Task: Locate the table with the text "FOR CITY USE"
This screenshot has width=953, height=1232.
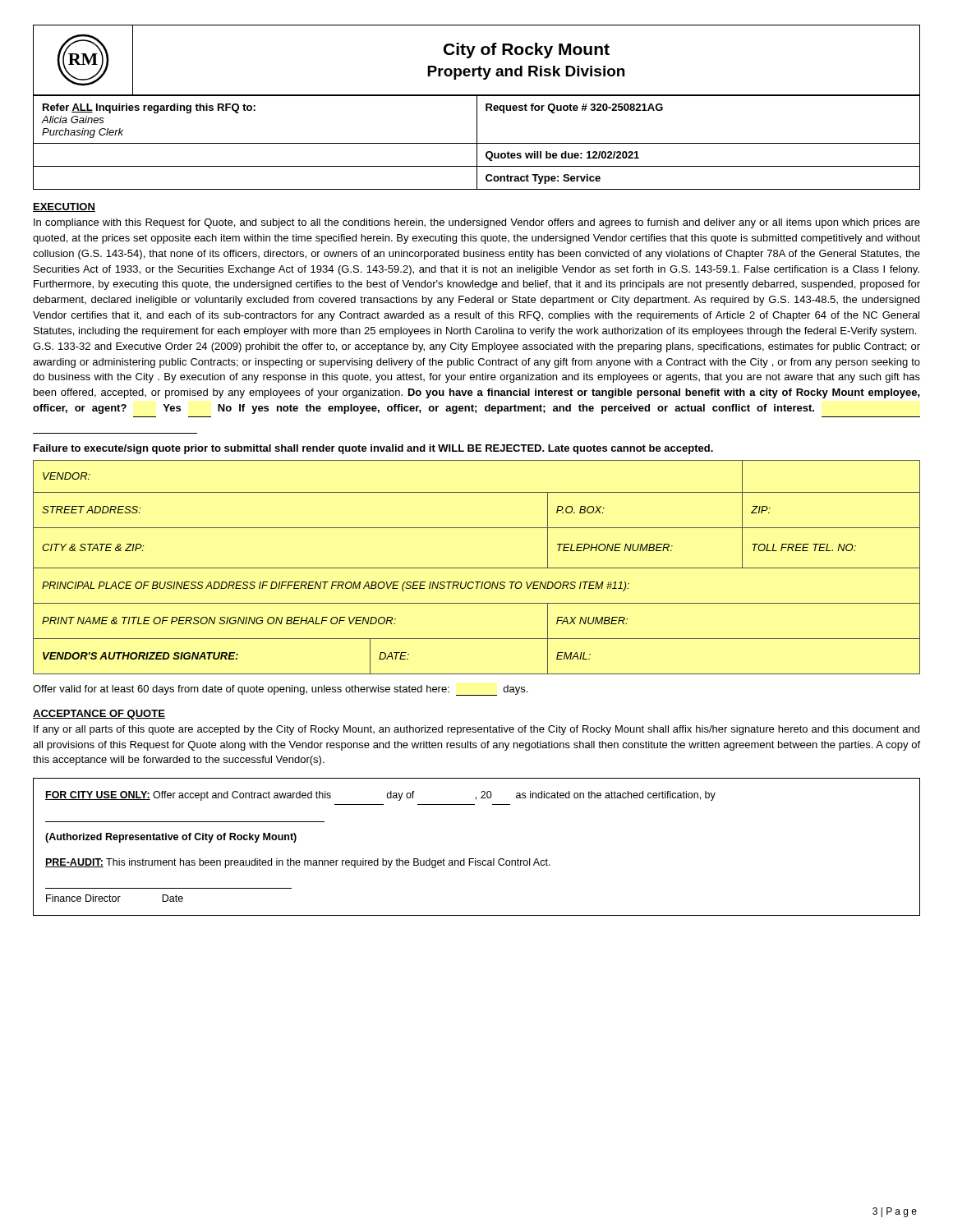Action: click(476, 847)
